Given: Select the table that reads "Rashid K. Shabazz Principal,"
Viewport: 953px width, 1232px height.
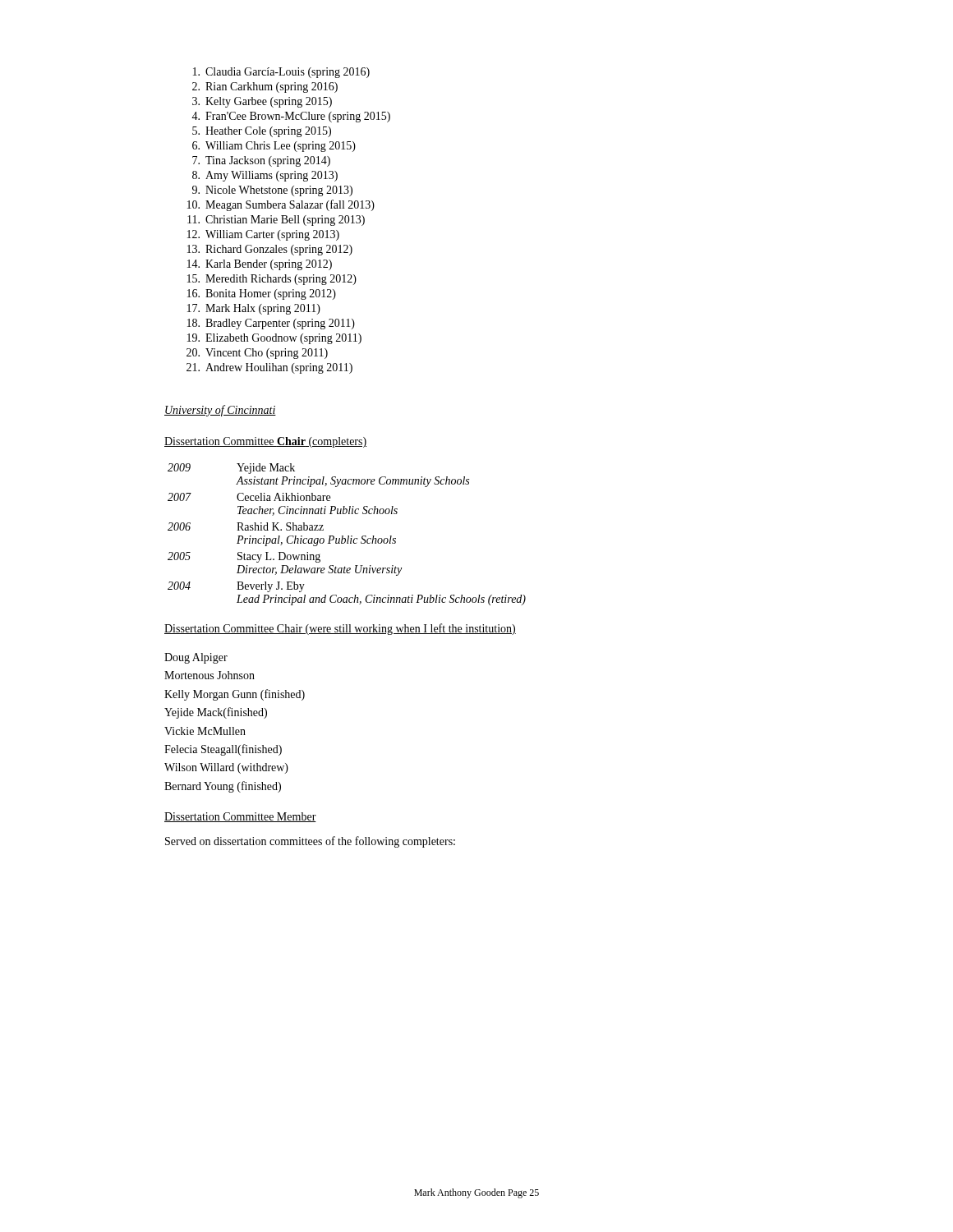Looking at the screenshot, I should point(493,534).
